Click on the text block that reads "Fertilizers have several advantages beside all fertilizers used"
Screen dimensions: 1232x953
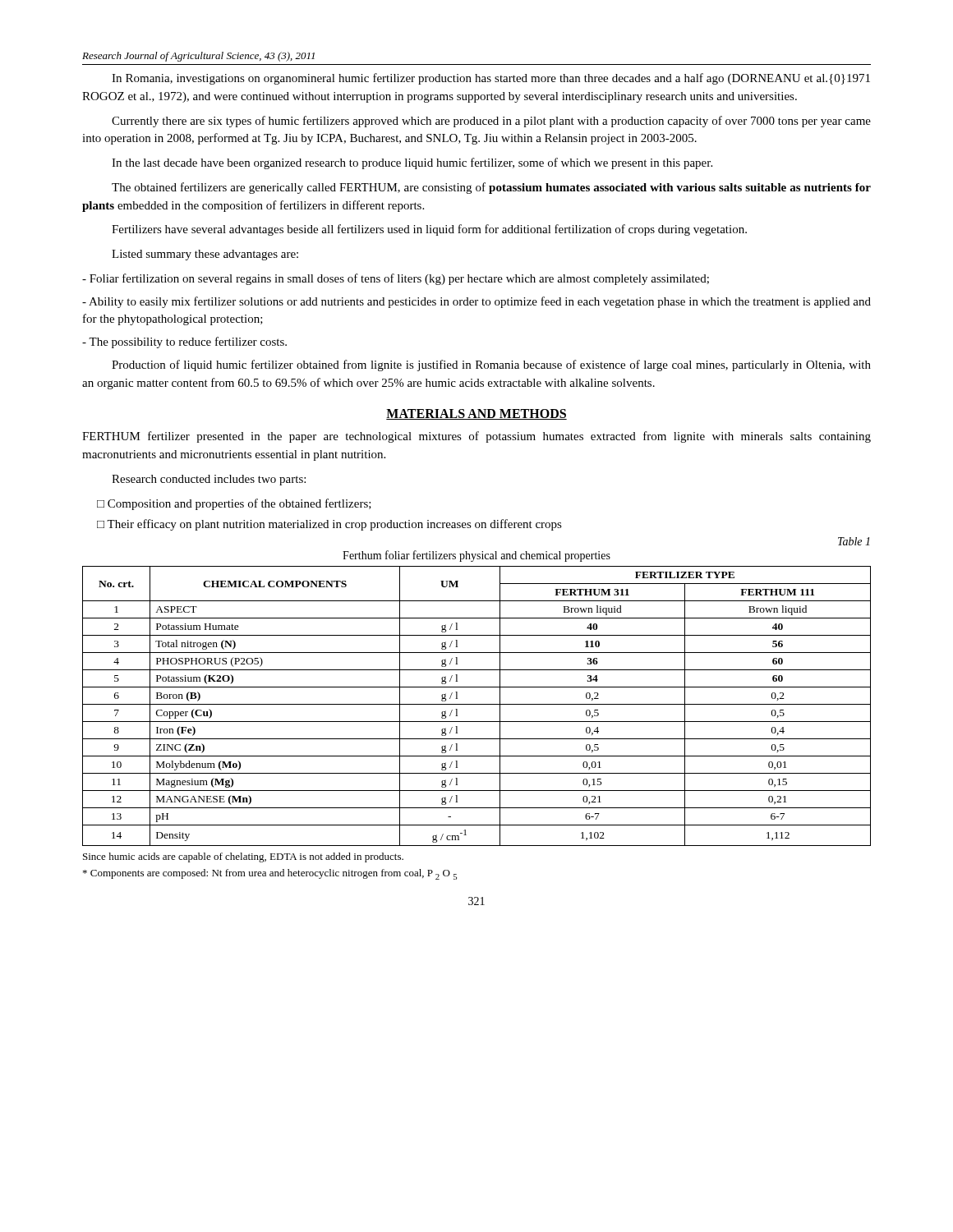[430, 229]
